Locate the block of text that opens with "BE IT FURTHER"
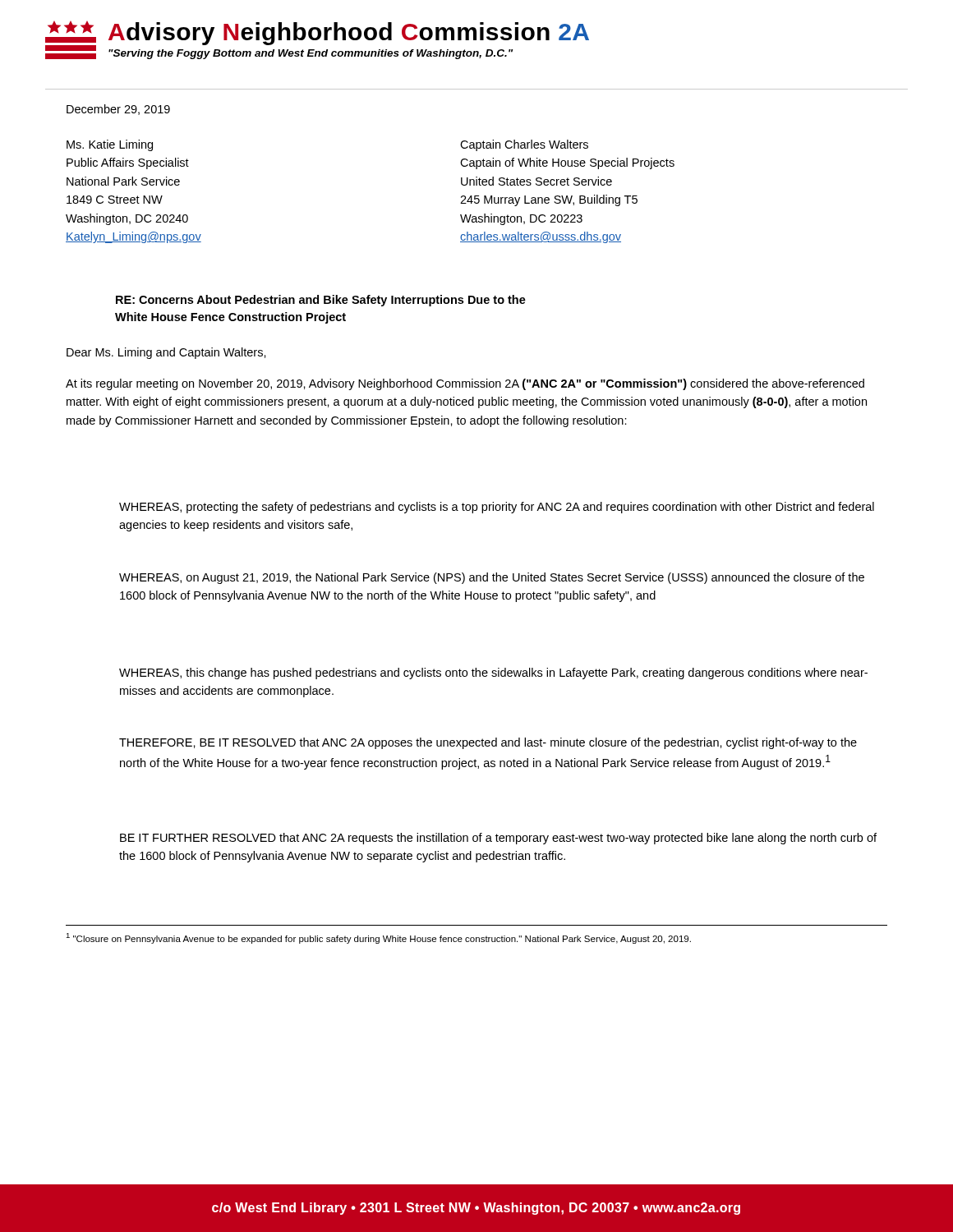953x1232 pixels. 498,847
